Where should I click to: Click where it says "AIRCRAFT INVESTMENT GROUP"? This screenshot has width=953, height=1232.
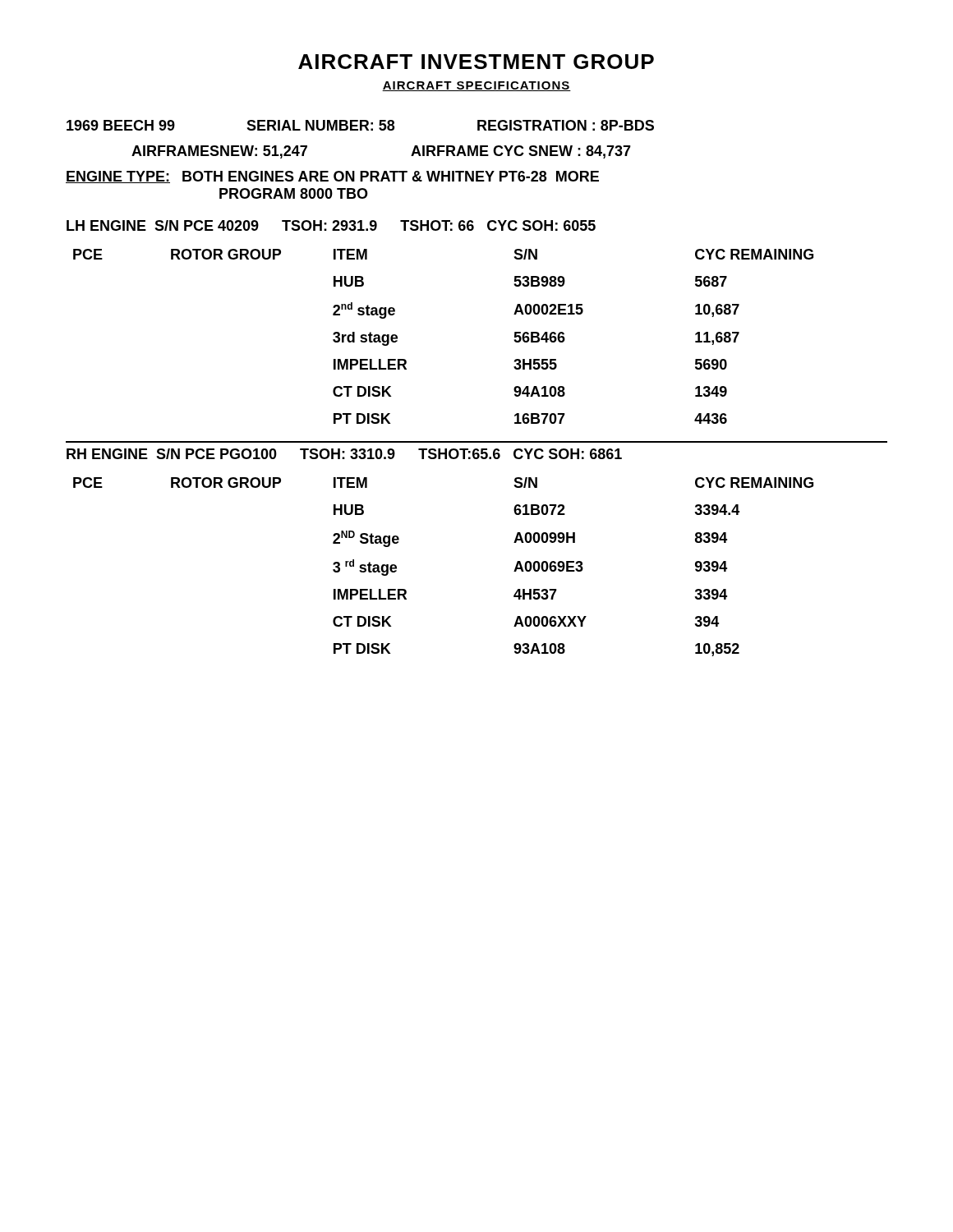coord(476,62)
